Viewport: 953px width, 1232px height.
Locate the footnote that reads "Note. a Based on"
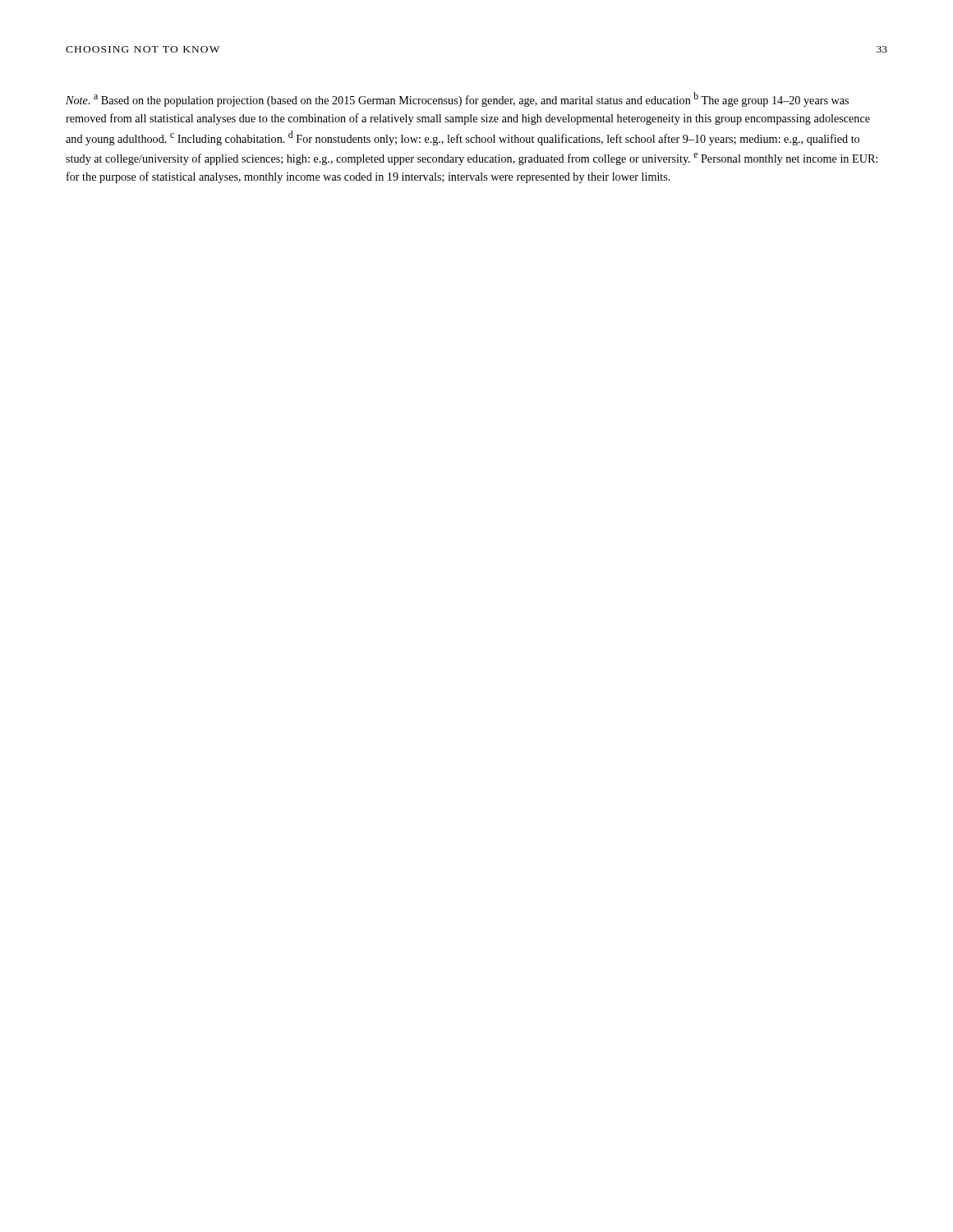click(x=472, y=137)
